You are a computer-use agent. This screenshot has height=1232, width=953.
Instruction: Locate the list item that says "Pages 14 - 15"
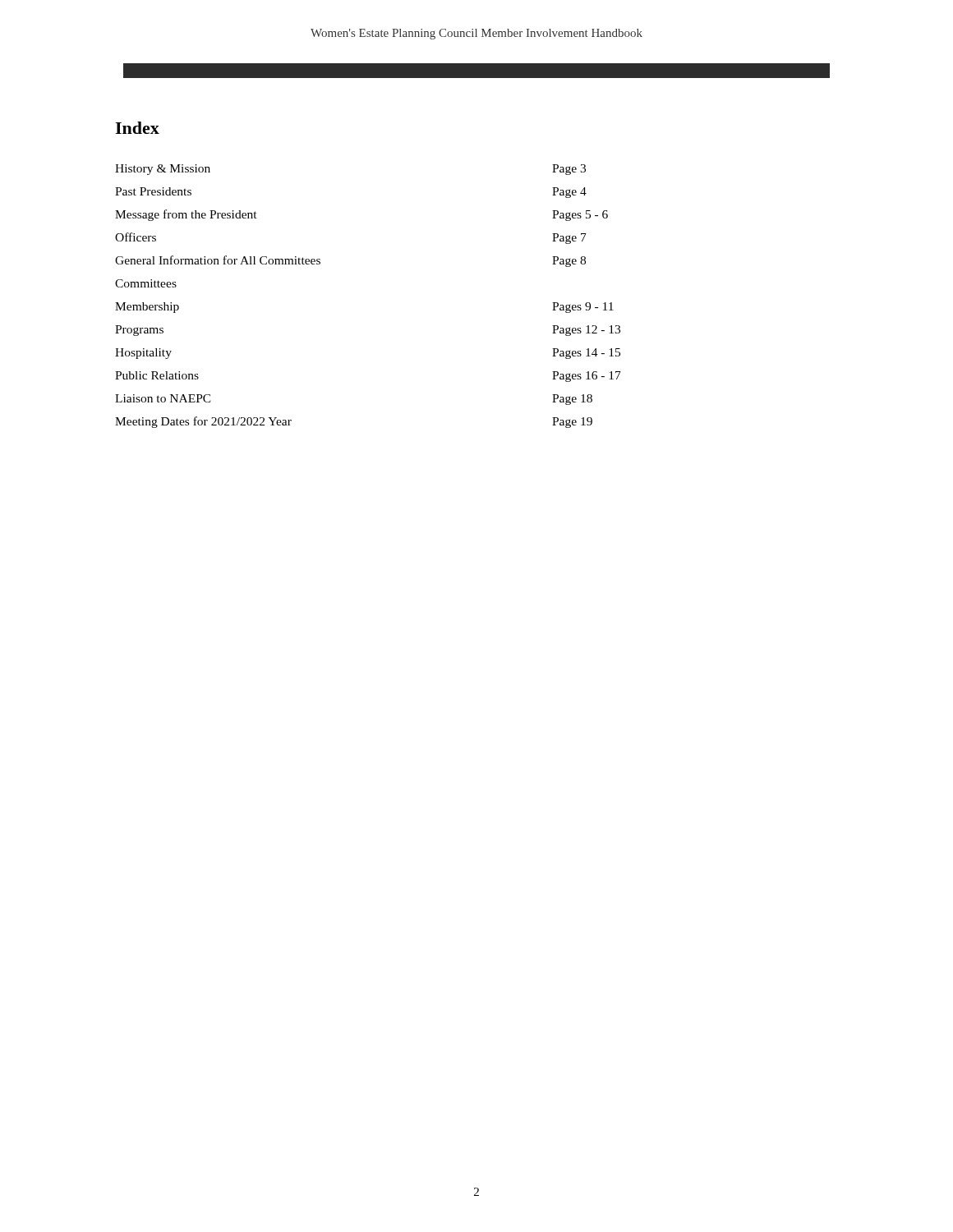[586, 352]
